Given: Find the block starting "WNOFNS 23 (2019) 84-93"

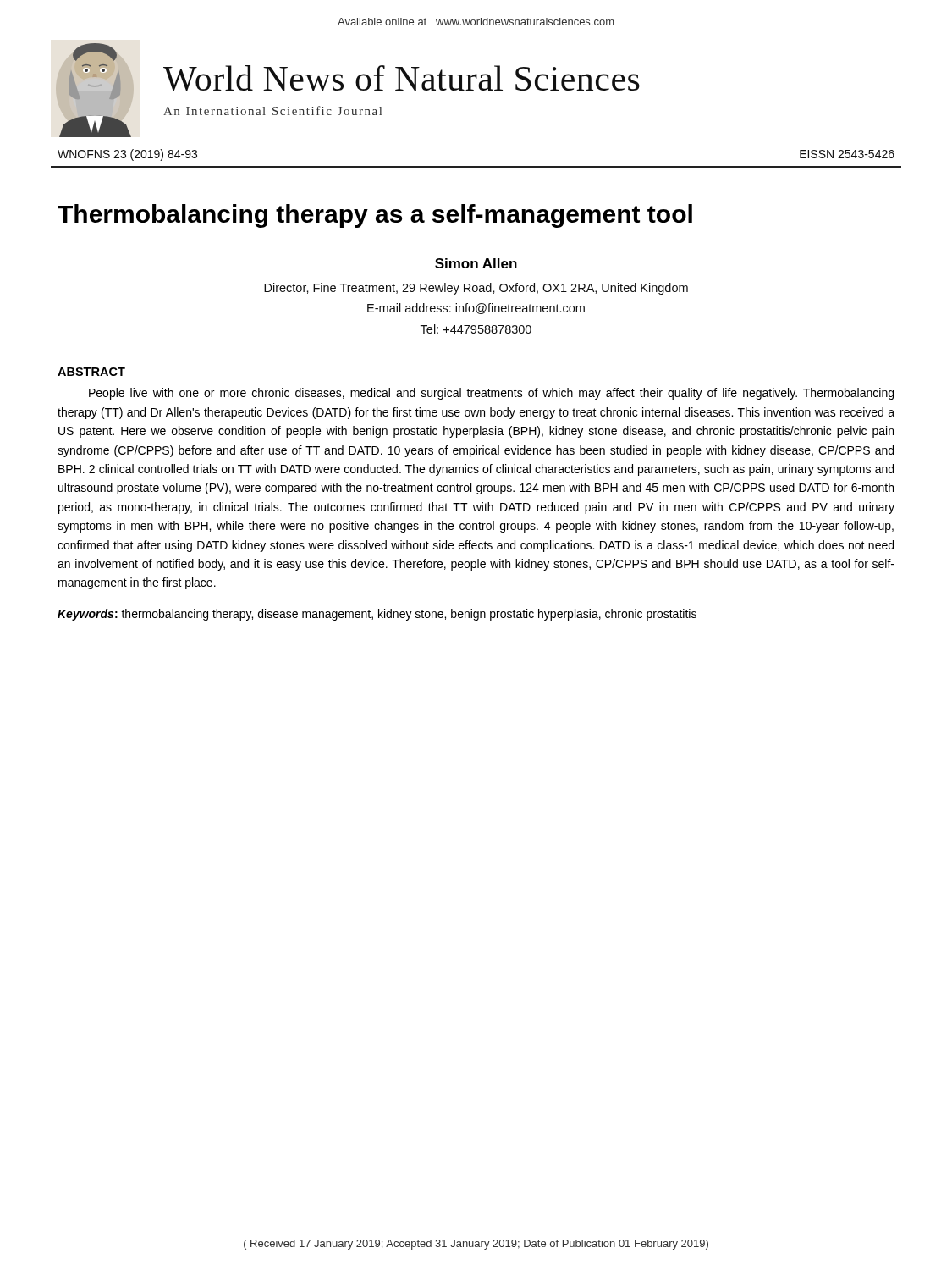Looking at the screenshot, I should pyautogui.click(x=128, y=154).
